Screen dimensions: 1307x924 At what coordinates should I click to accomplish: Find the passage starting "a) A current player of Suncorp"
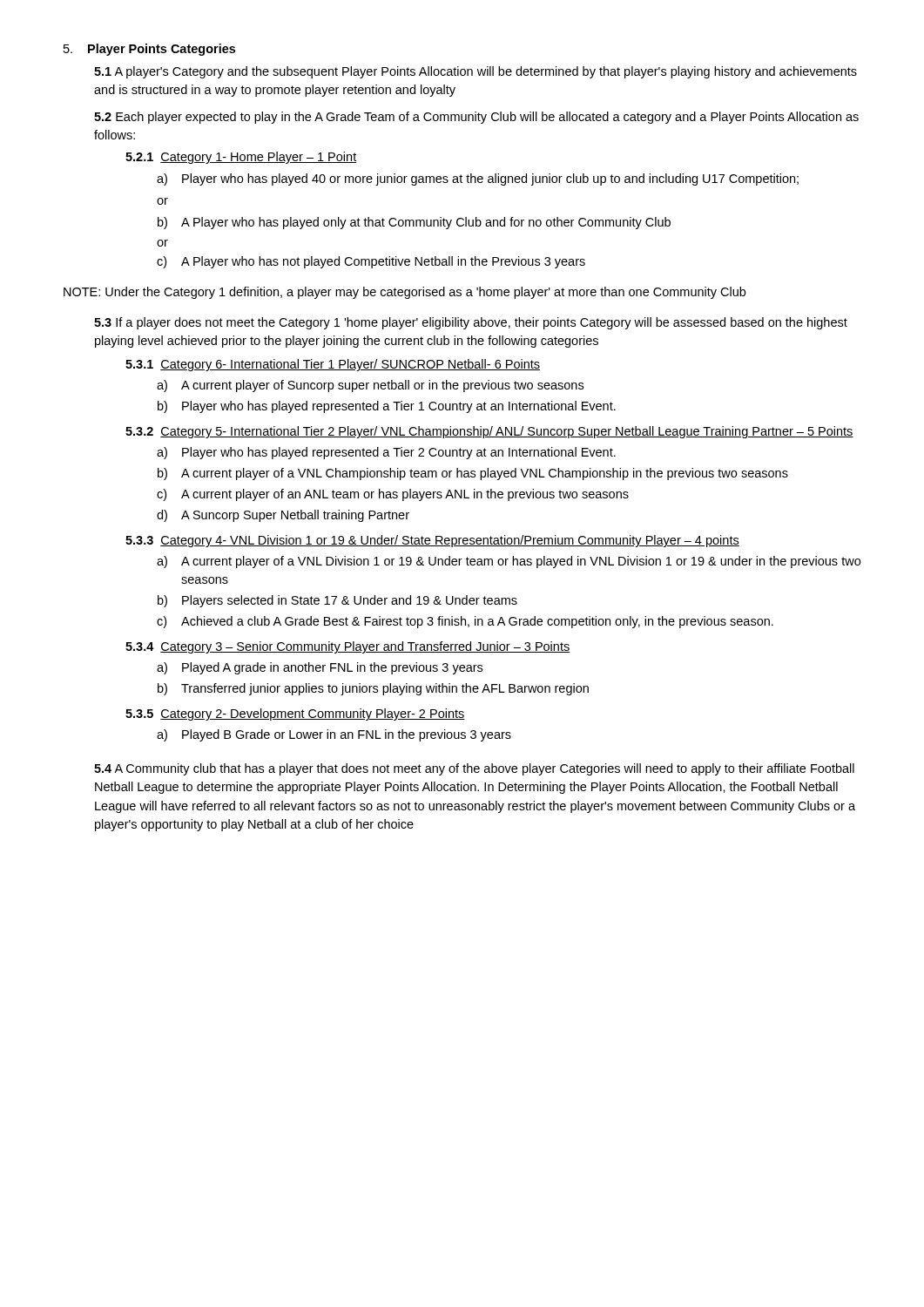coord(370,386)
